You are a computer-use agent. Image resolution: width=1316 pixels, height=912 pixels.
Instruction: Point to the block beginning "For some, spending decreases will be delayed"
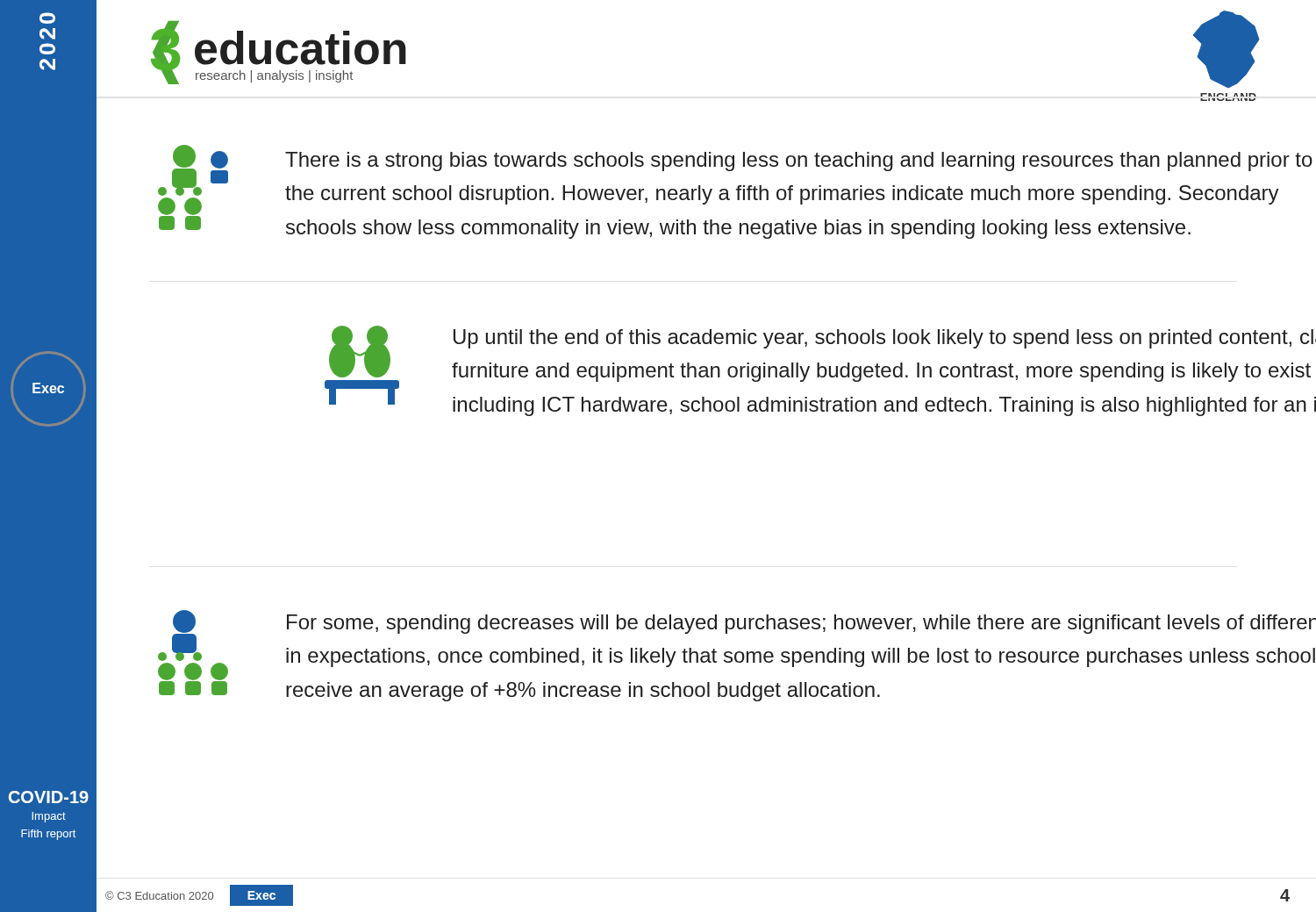tap(733, 654)
